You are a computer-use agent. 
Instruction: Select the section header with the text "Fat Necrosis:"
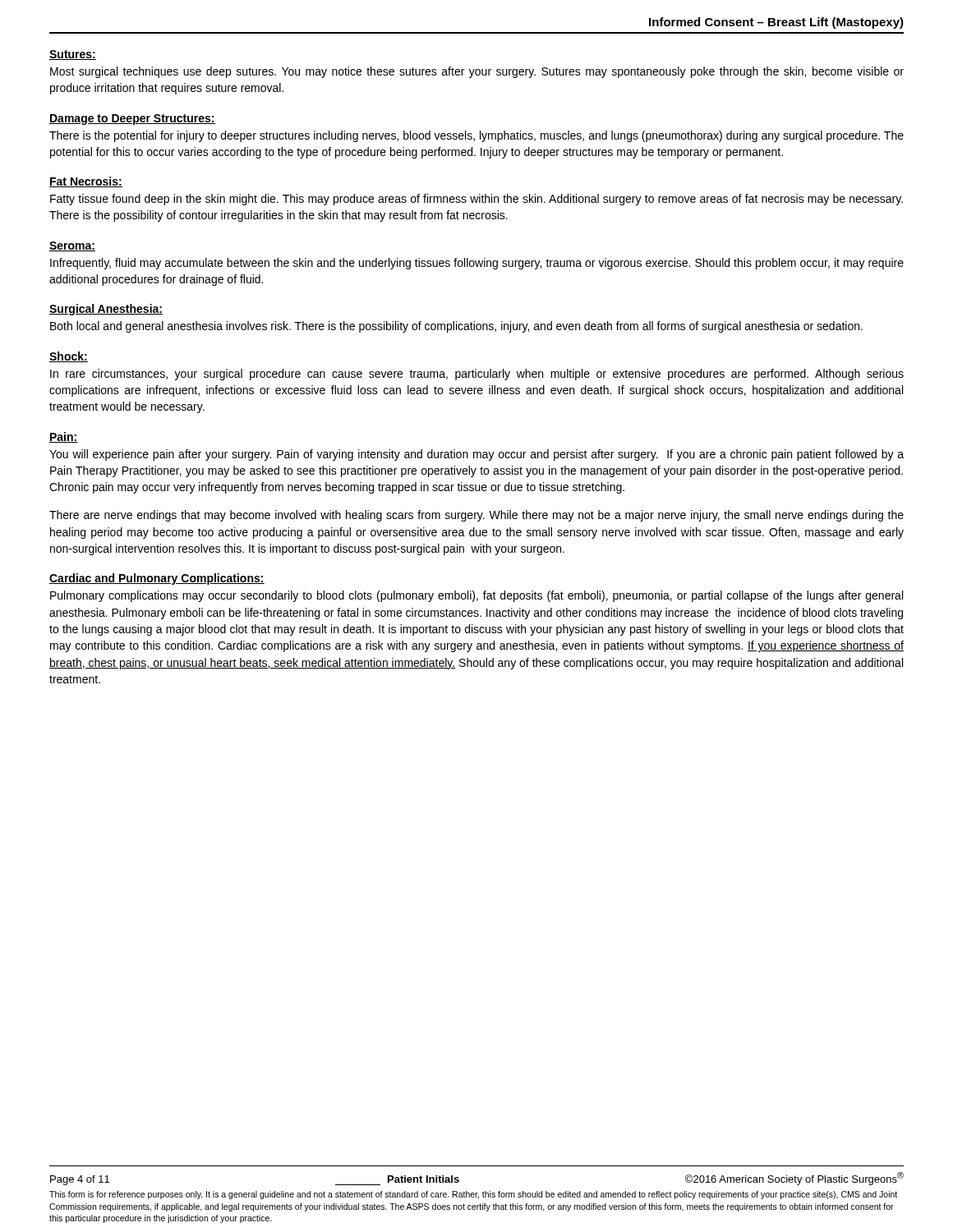(x=86, y=182)
